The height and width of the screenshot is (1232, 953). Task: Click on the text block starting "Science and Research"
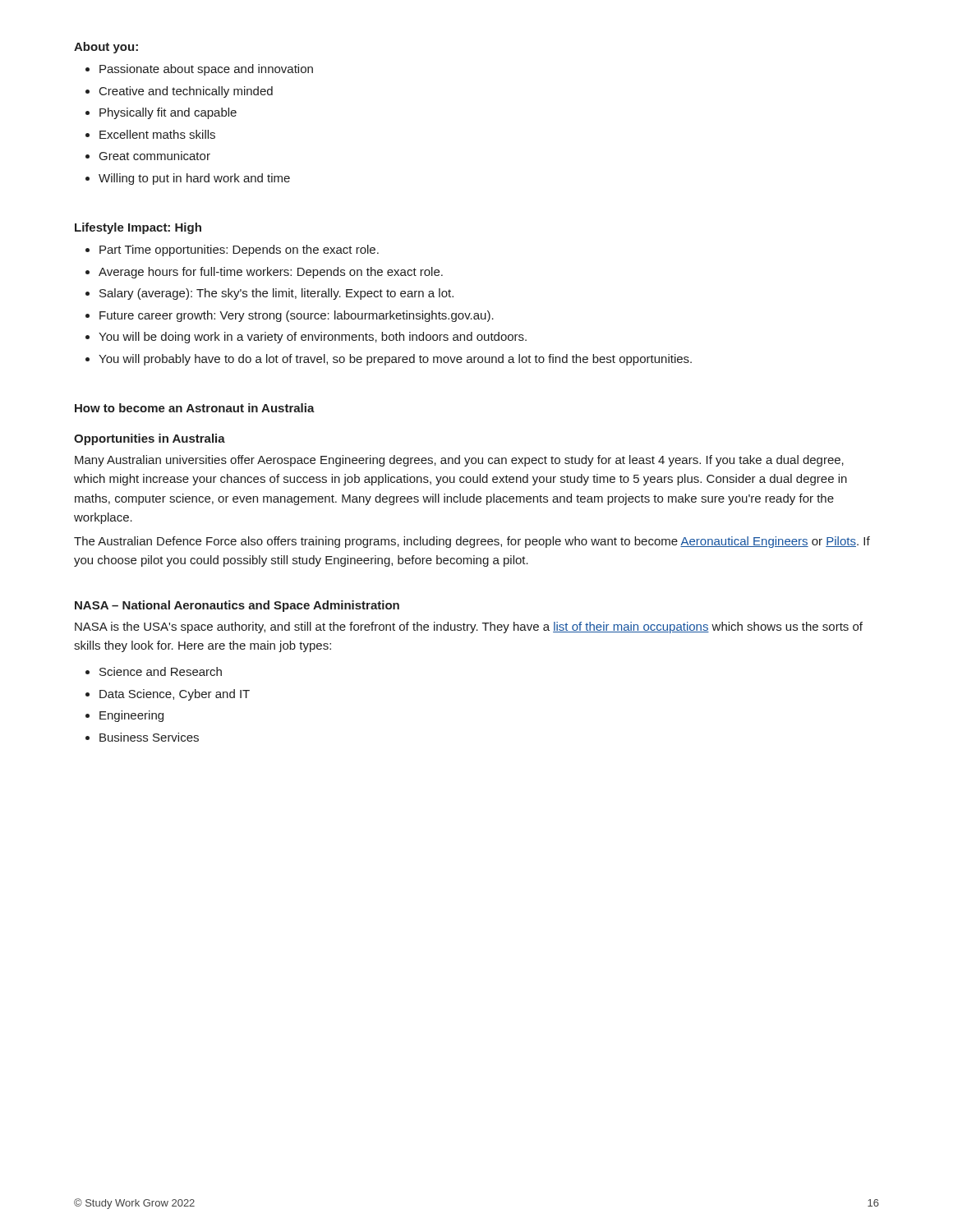coord(161,671)
